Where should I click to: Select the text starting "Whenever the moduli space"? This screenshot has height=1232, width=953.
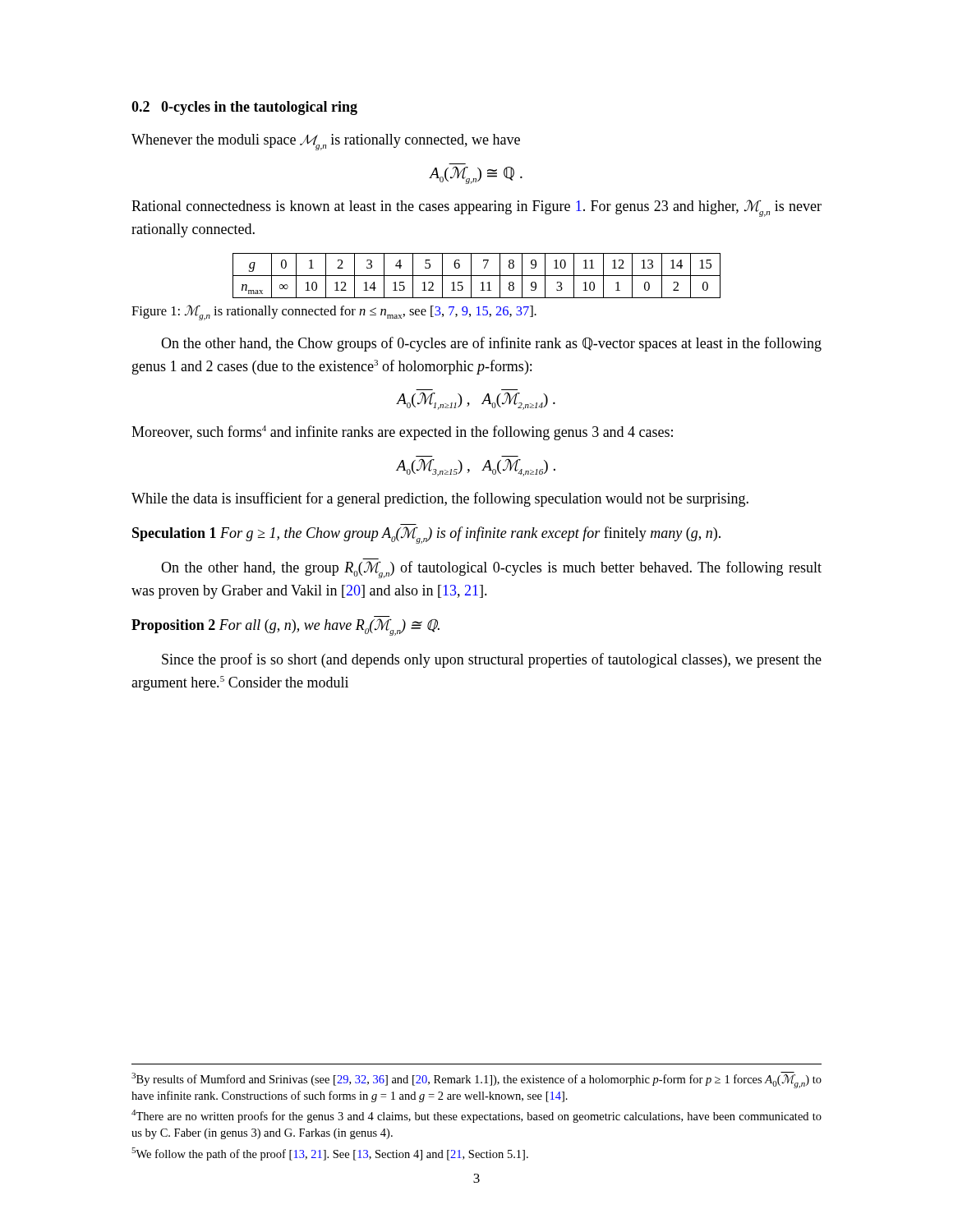(476, 140)
